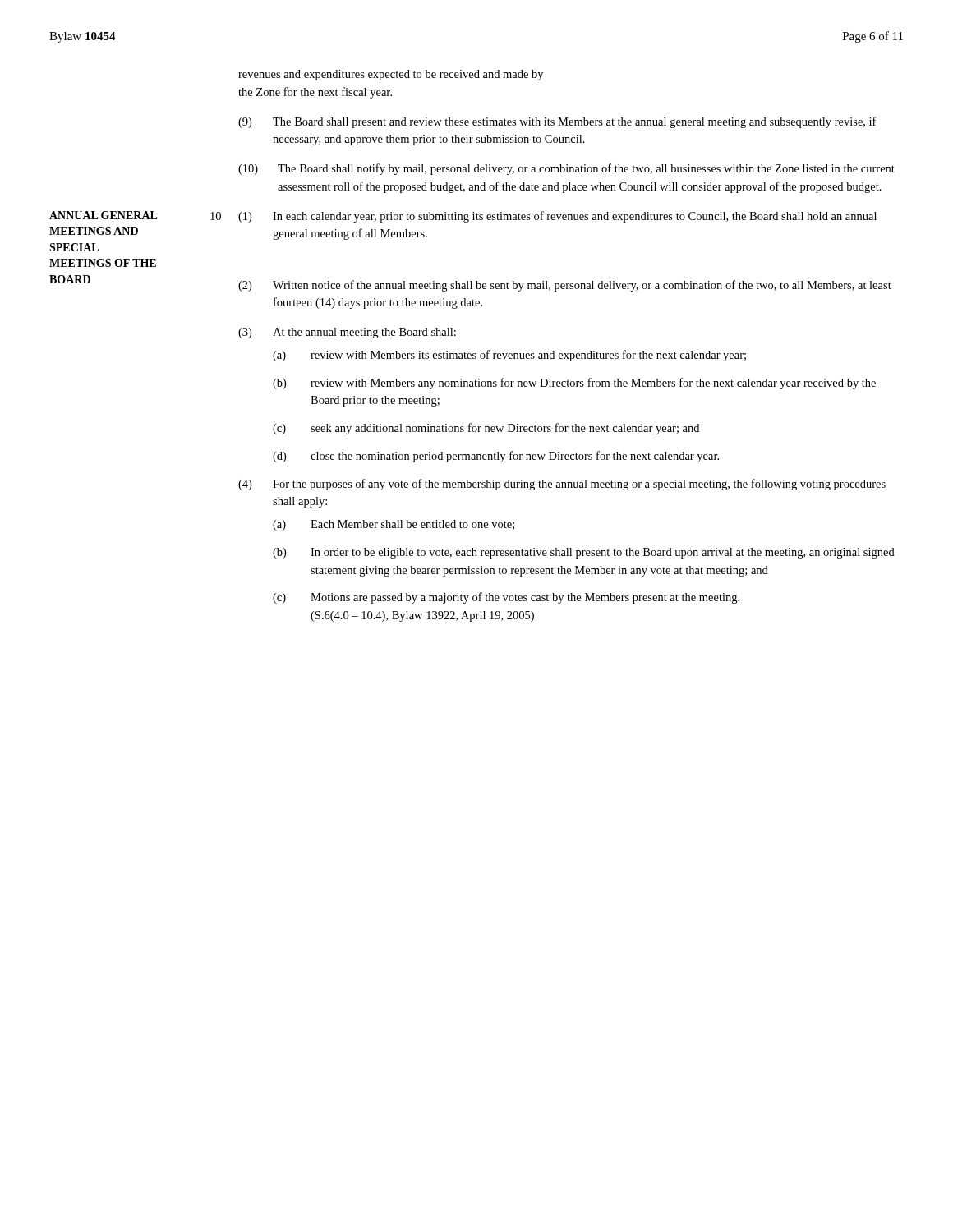Find the block on this page that starts "(2) Written notice of"
The image size is (953, 1232).
tap(571, 294)
